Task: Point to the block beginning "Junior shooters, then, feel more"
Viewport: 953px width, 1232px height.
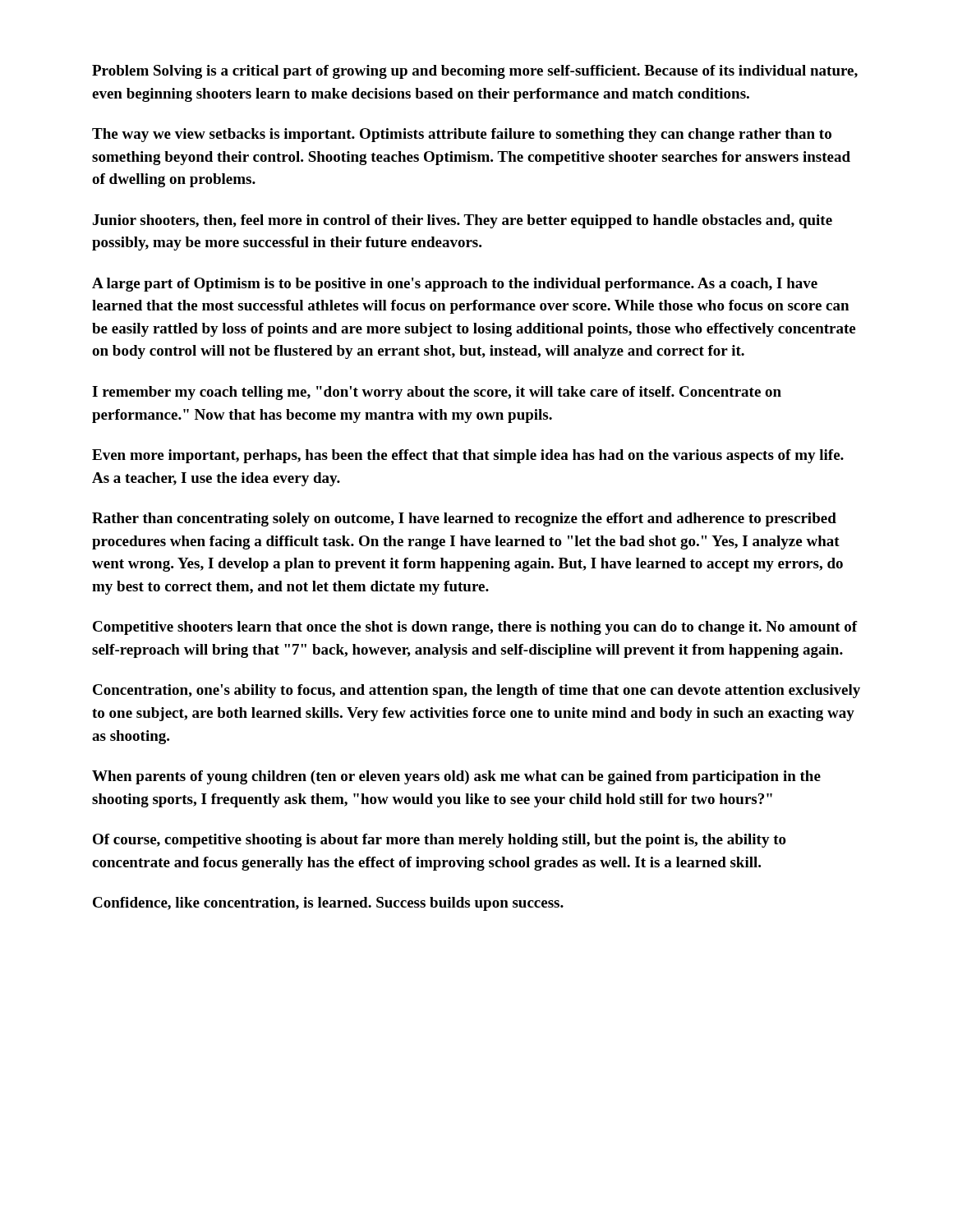Action: 462,231
